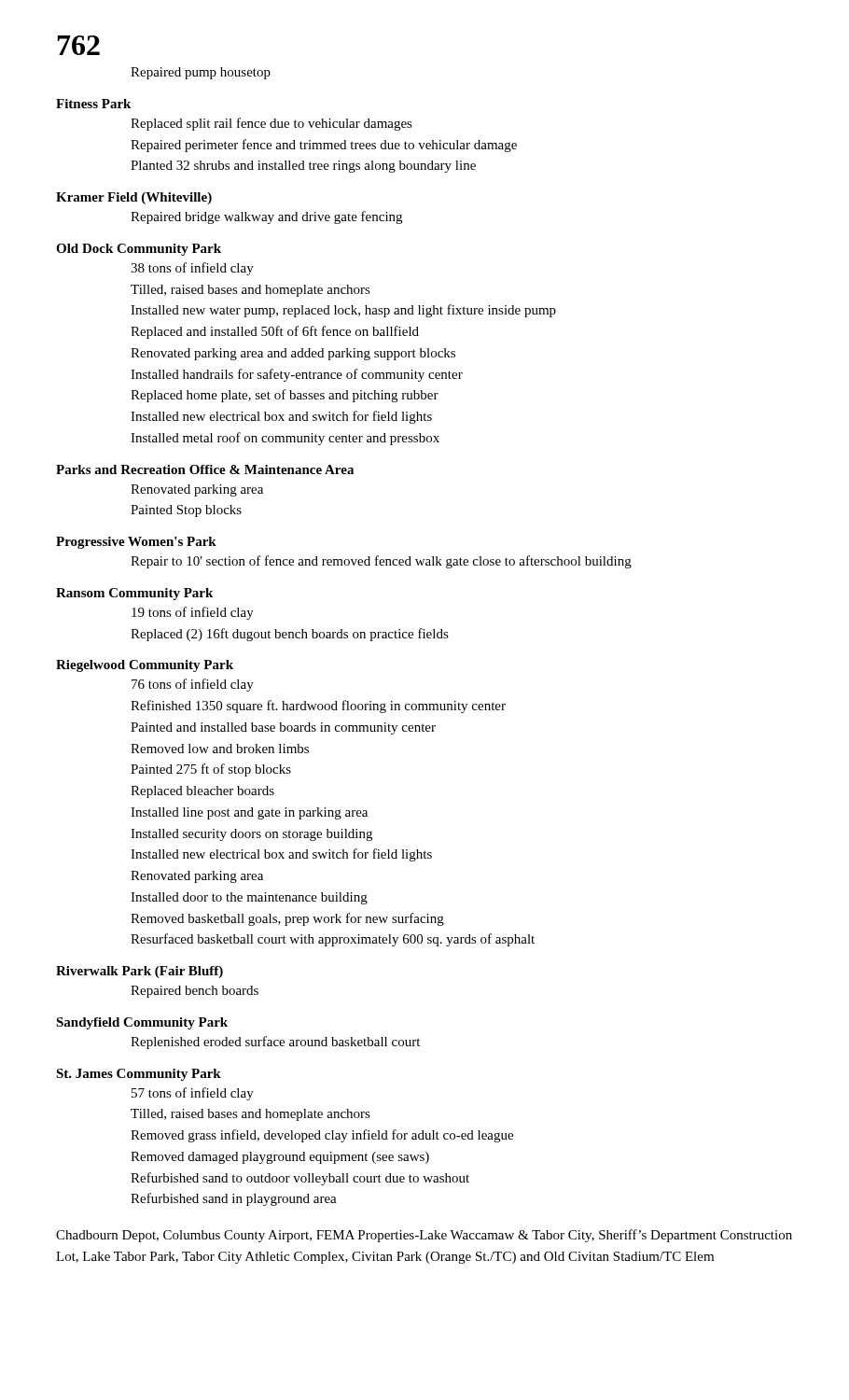Image resolution: width=849 pixels, height=1400 pixels.
Task: Locate the text "Refurbished sand in playground area"
Action: [234, 1199]
